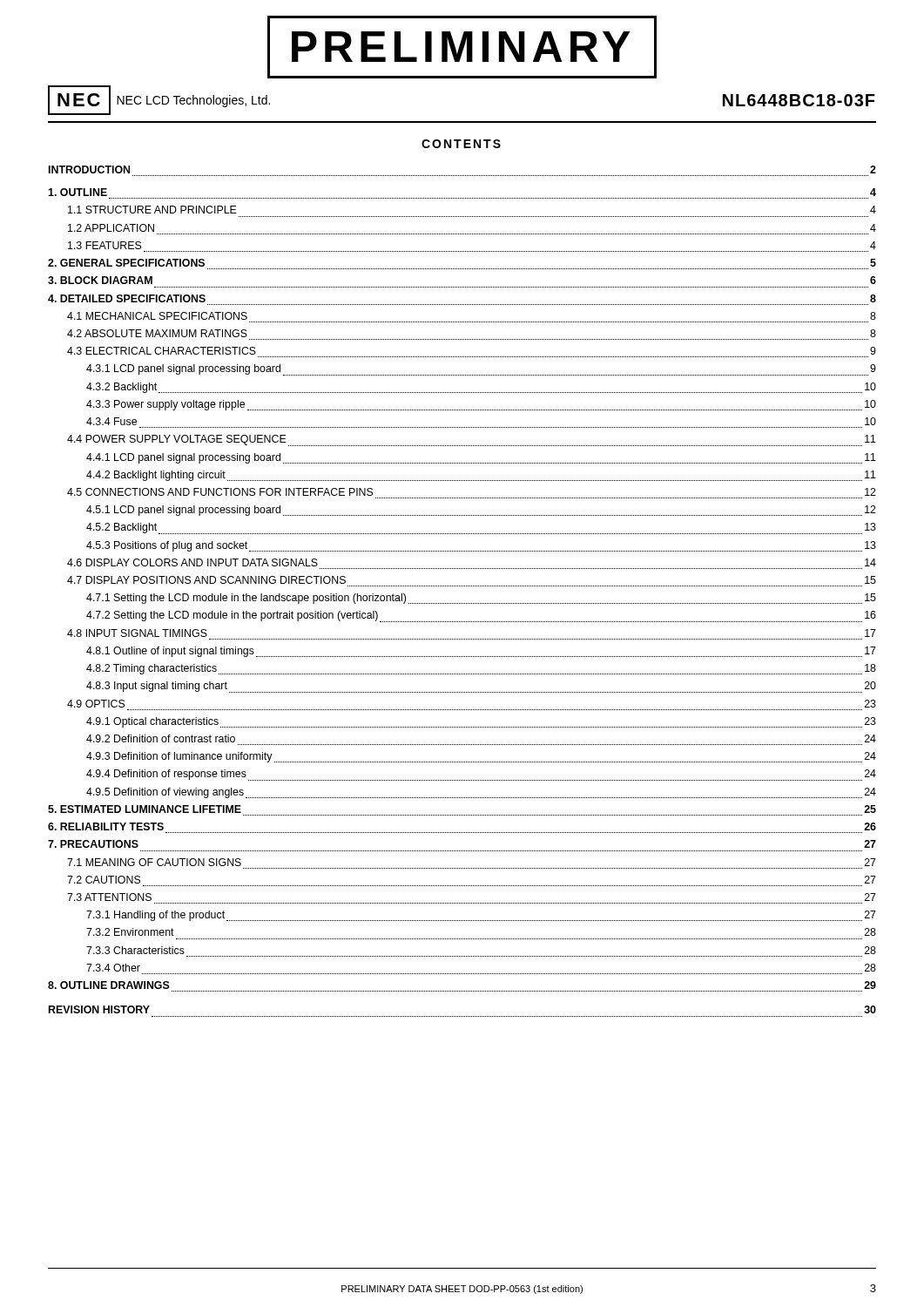Image resolution: width=924 pixels, height=1307 pixels.
Task: Find the passage starting "4.3.2 Backlight 10"
Action: tap(481, 387)
